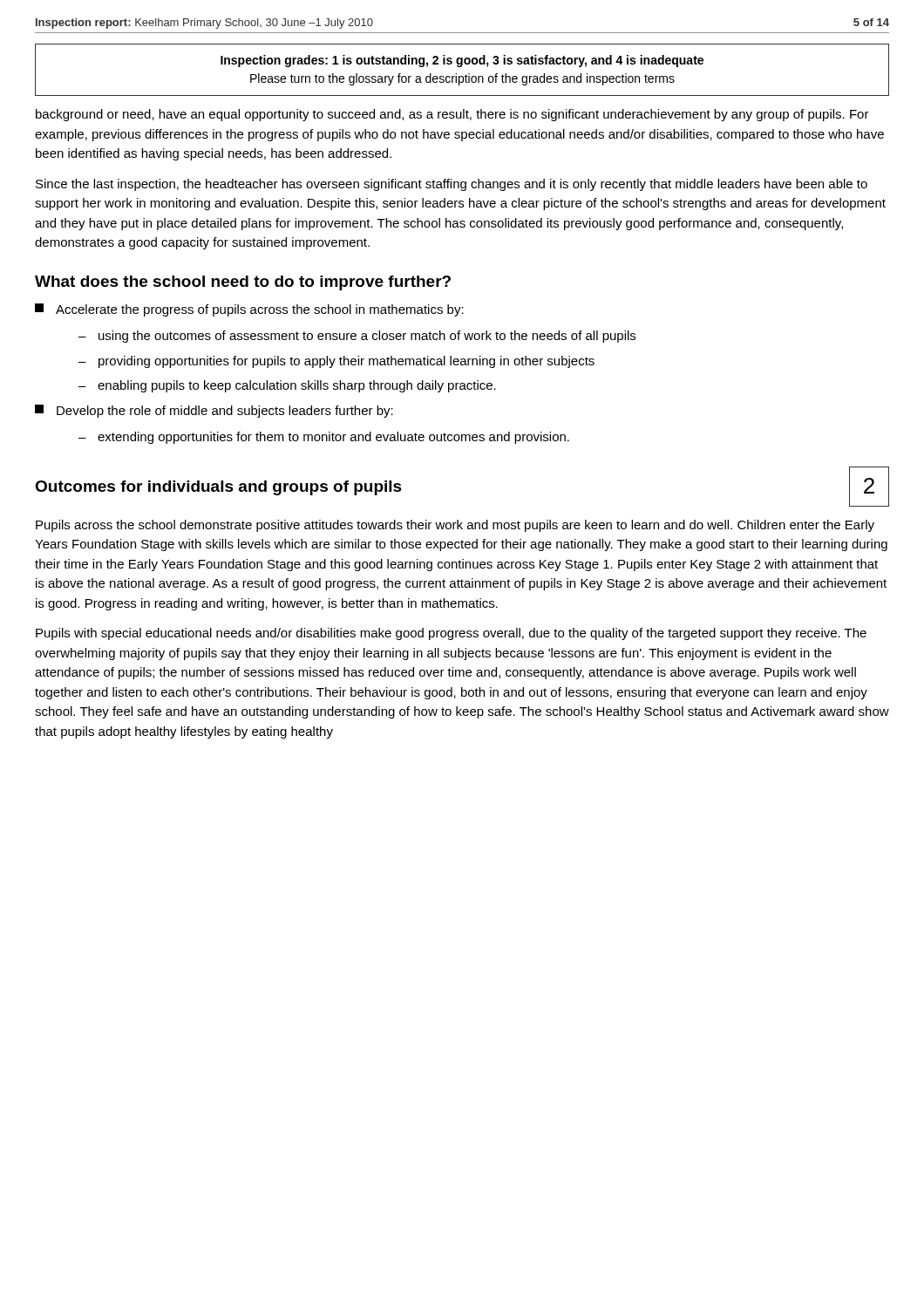
Task: Select the text block with the text "Inspection grades: 1 is outstanding, 2 is"
Action: click(462, 69)
